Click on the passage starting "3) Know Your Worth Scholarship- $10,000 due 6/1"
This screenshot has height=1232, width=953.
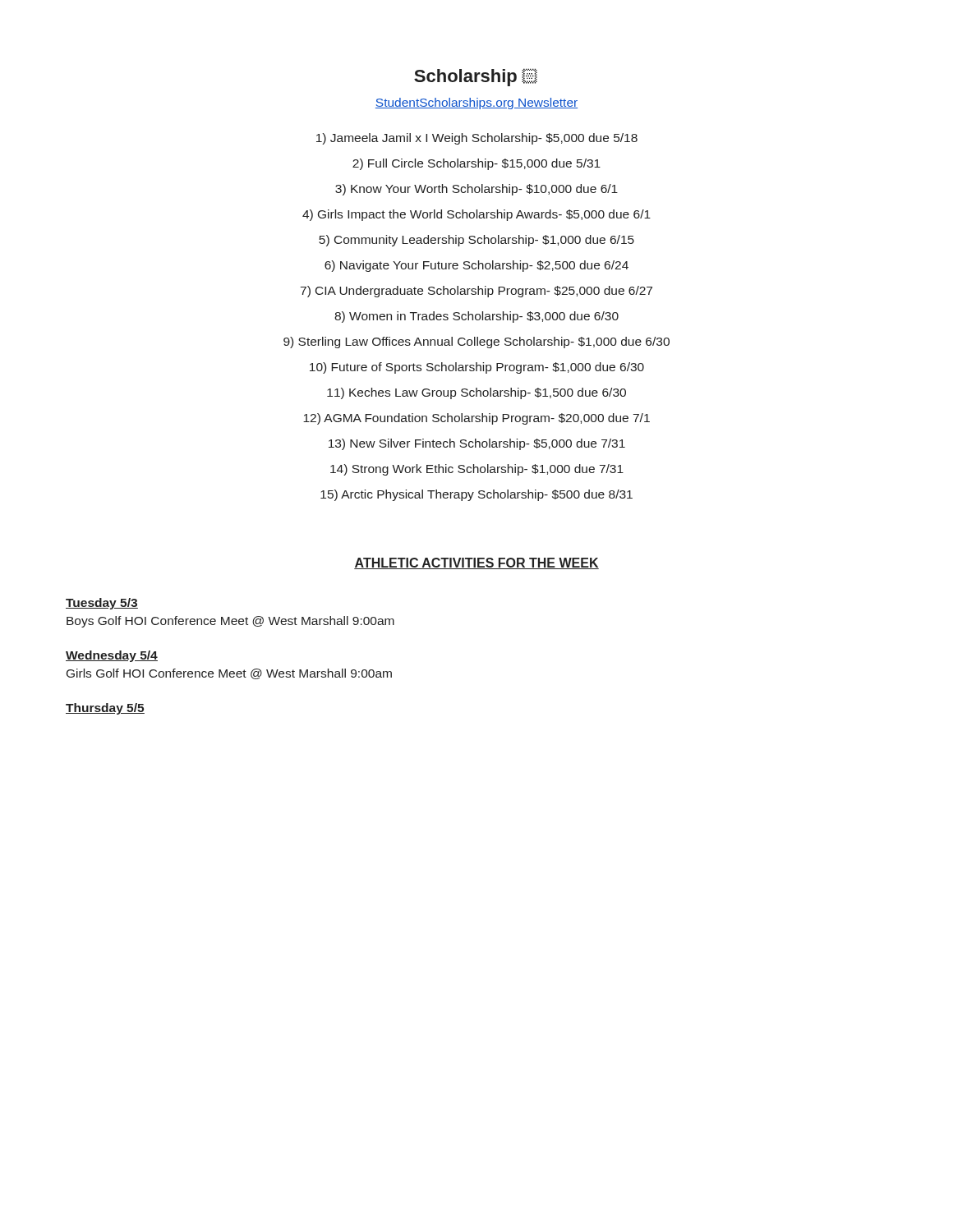pos(476,188)
